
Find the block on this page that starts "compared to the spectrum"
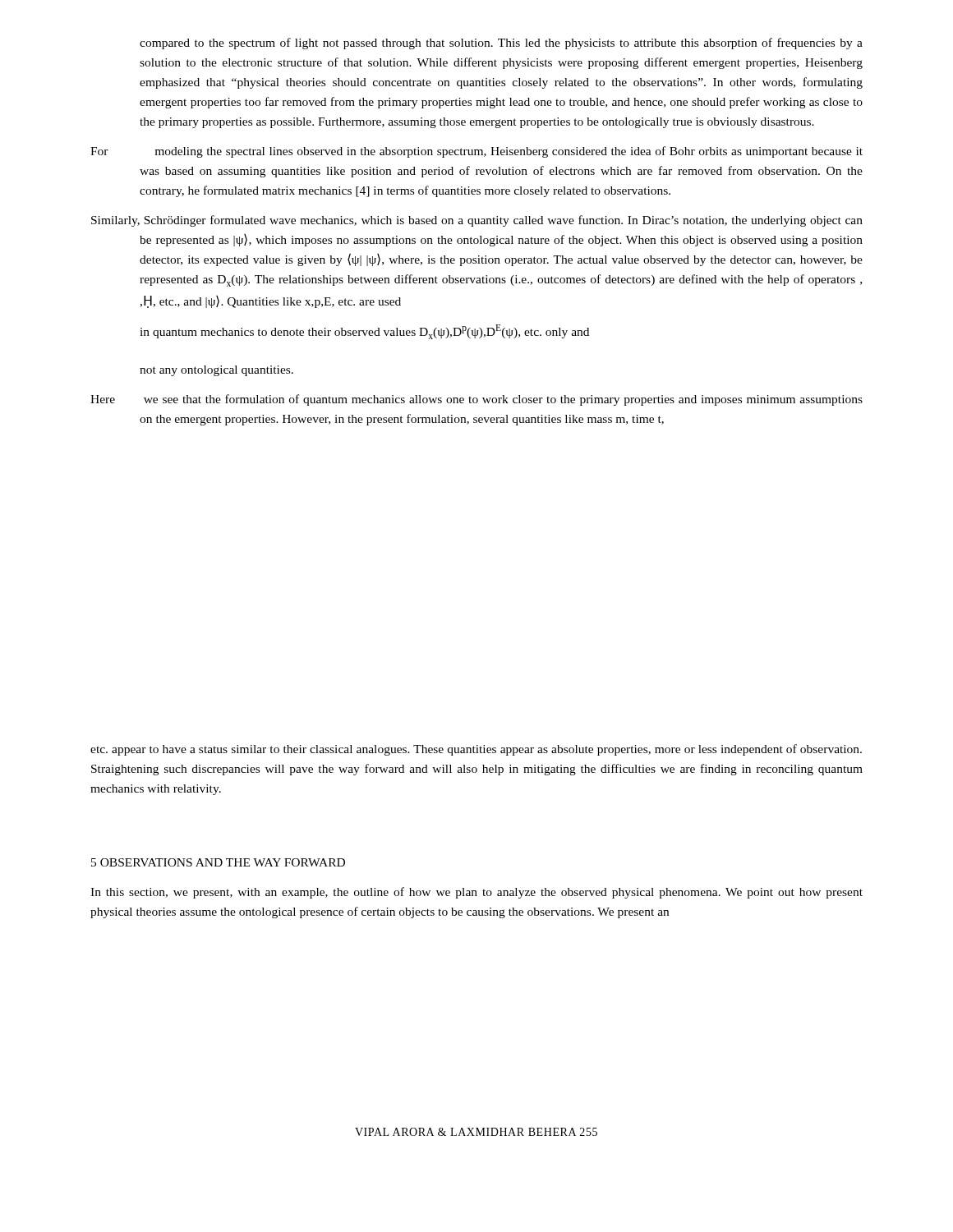click(501, 82)
